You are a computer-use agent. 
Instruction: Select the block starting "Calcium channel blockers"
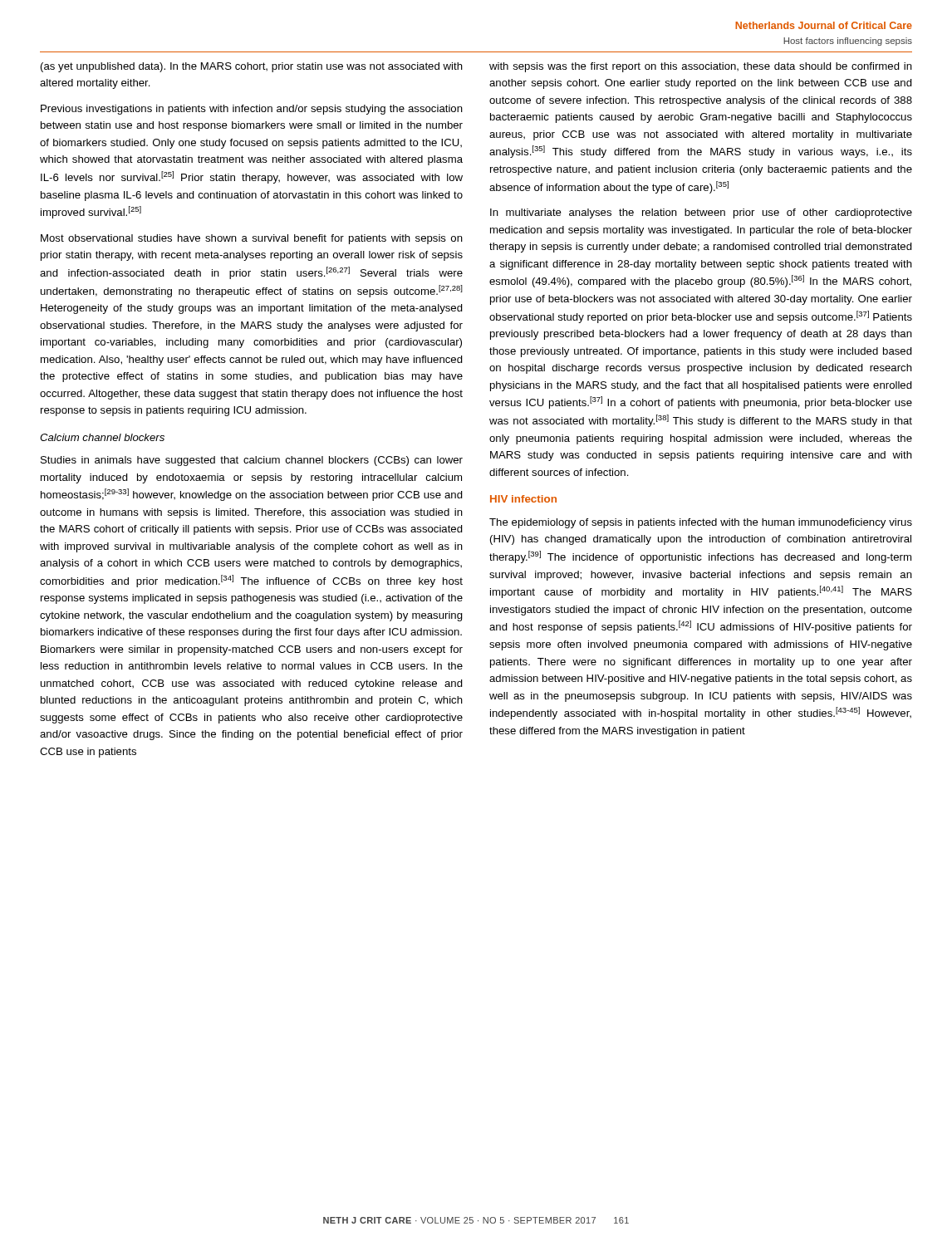click(102, 437)
